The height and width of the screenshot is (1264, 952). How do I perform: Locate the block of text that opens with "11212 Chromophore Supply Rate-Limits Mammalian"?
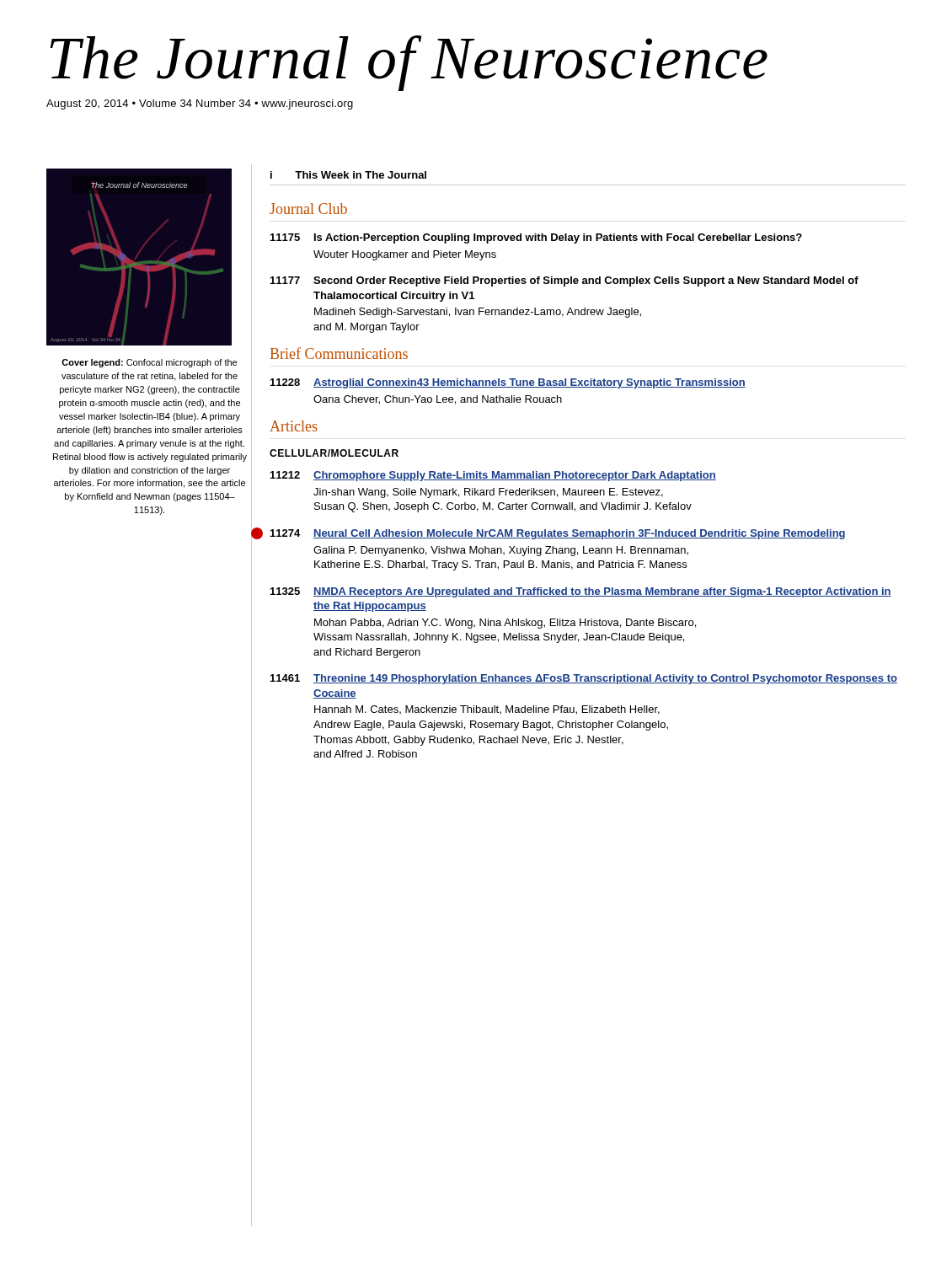(588, 491)
